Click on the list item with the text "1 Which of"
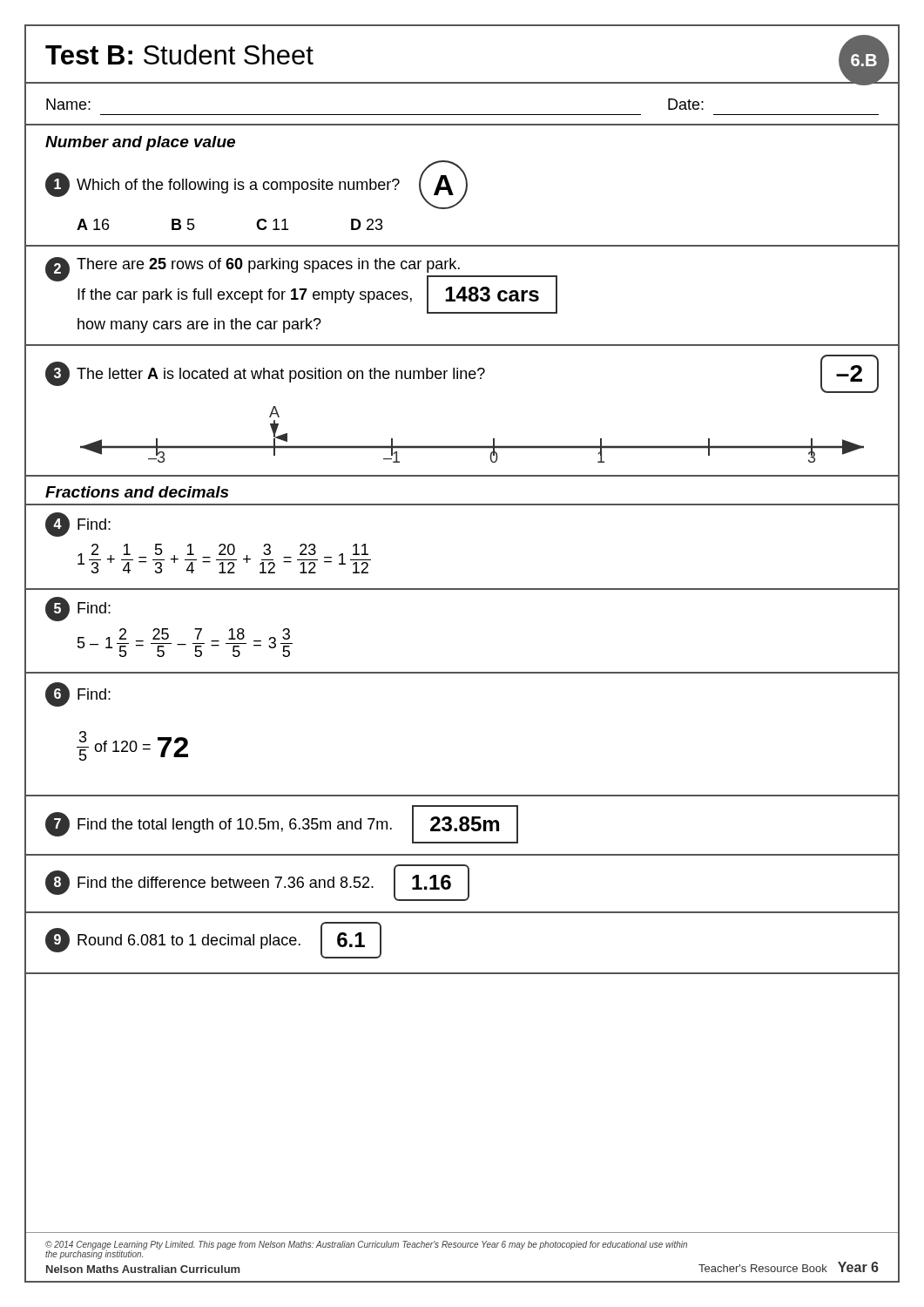The width and height of the screenshot is (924, 1307). pyautogui.click(x=462, y=197)
